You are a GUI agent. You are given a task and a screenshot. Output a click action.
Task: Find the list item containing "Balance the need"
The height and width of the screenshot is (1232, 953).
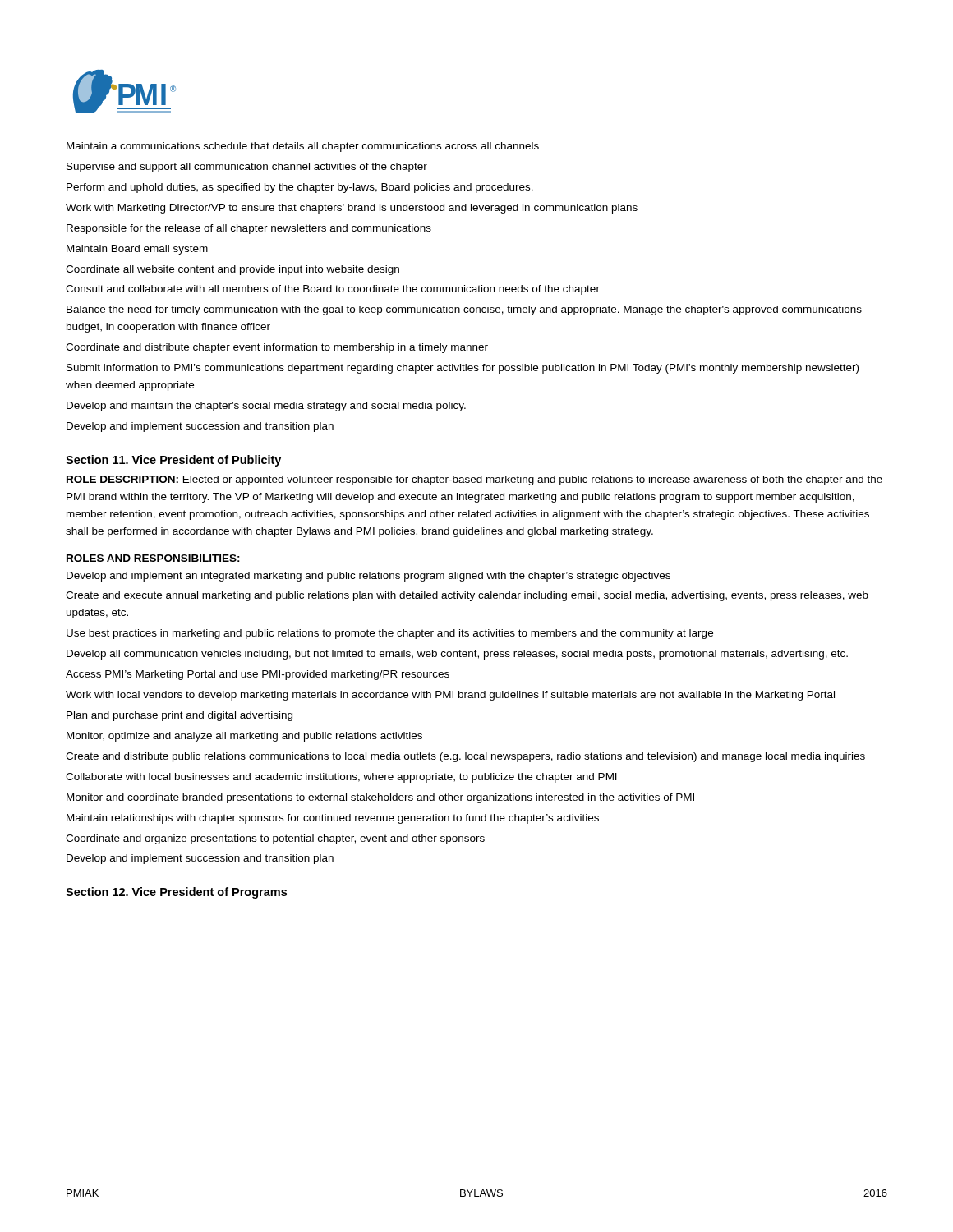point(464,318)
